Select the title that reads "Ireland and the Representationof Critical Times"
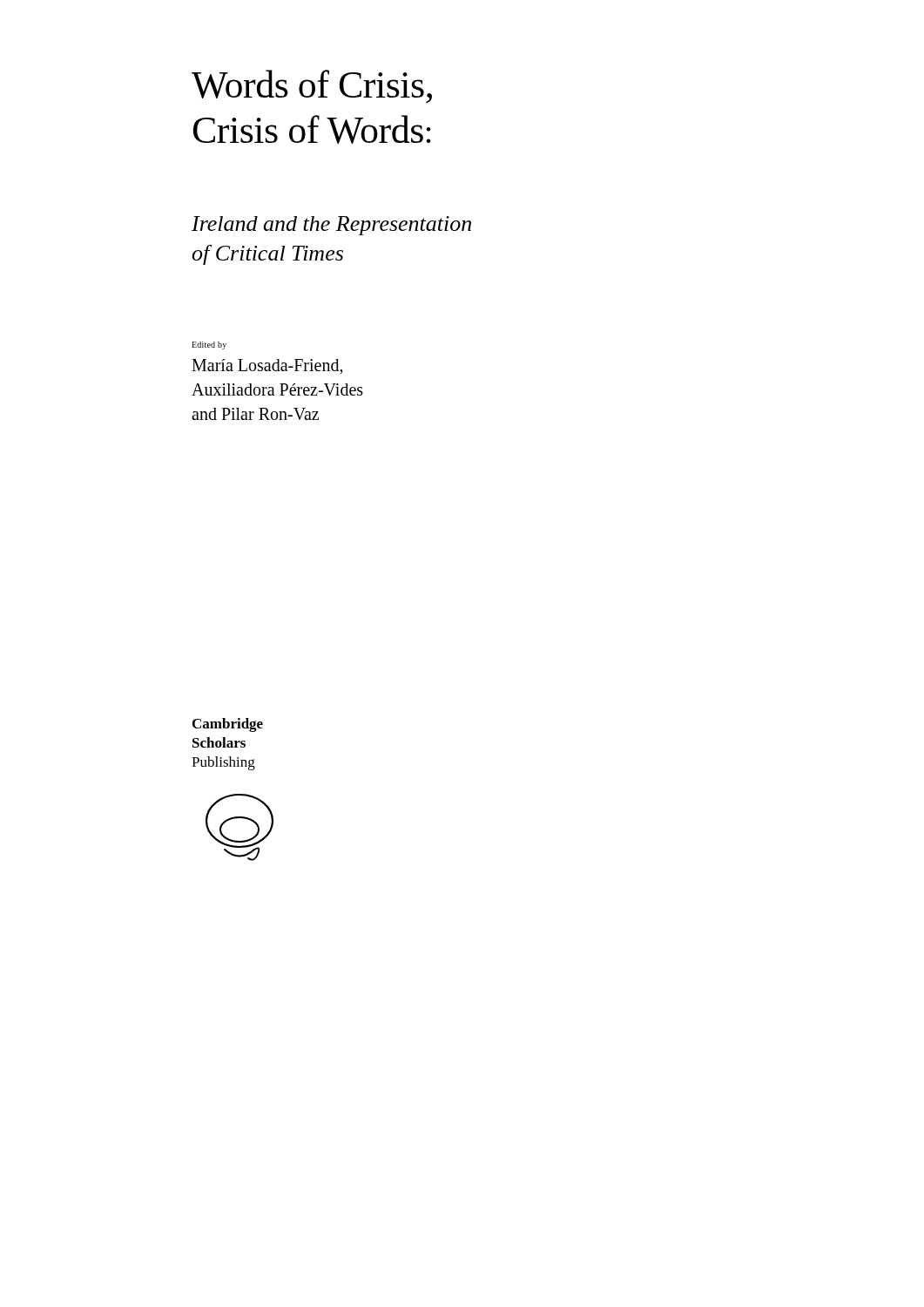The image size is (924, 1307). 401,239
